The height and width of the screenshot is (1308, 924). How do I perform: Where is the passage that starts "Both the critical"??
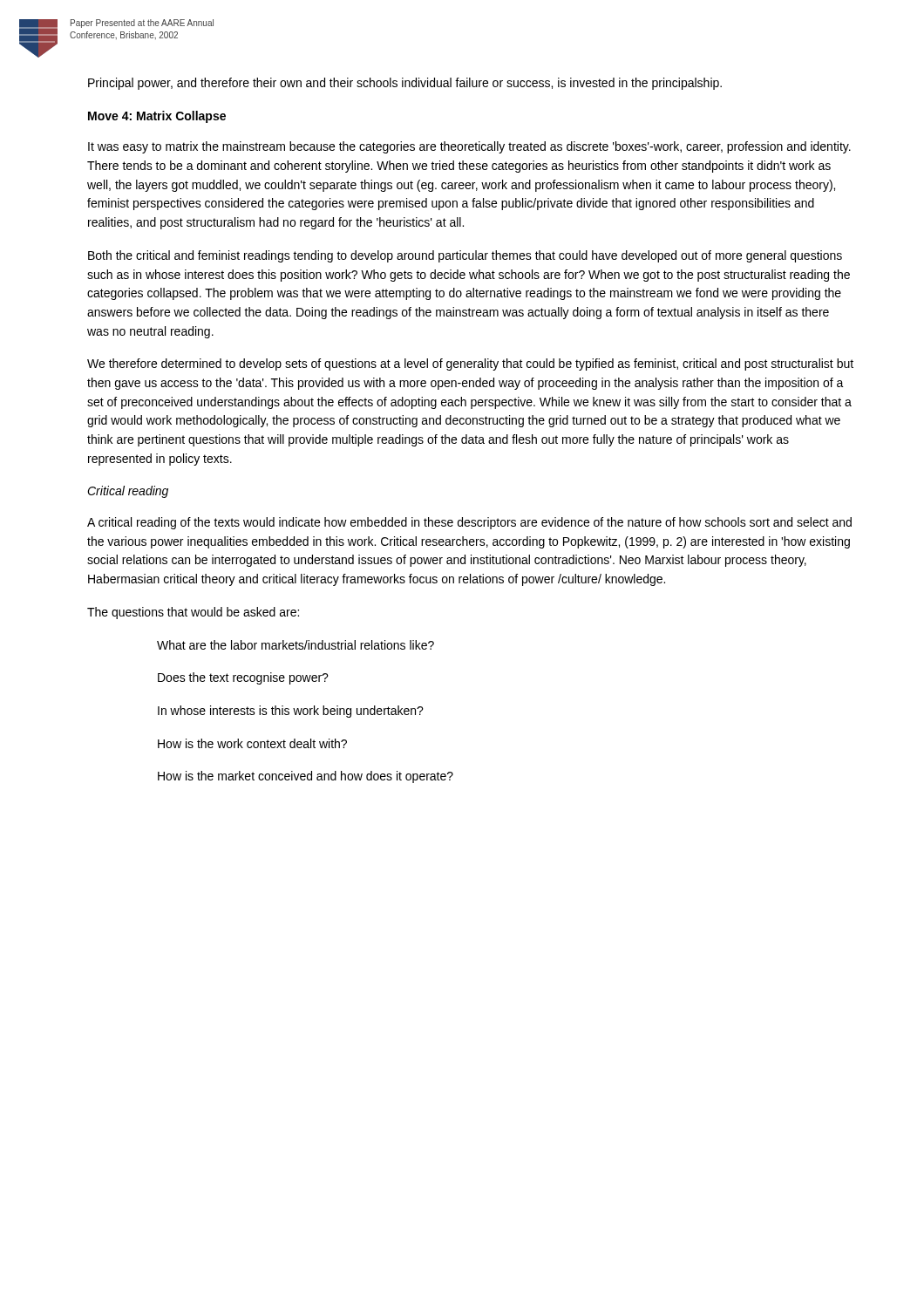tap(471, 294)
